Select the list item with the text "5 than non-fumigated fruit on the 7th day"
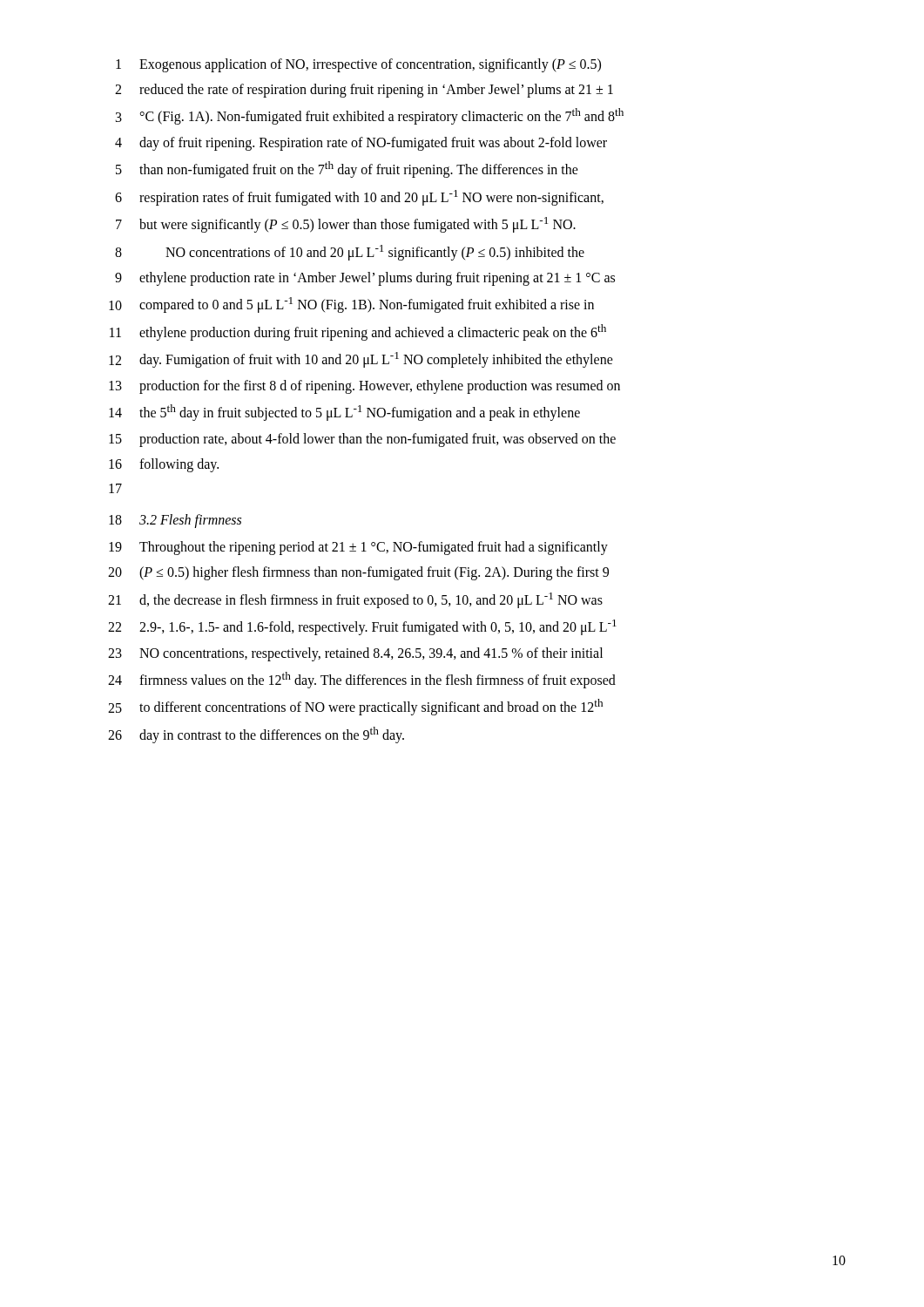This screenshot has width=924, height=1307. coord(470,169)
